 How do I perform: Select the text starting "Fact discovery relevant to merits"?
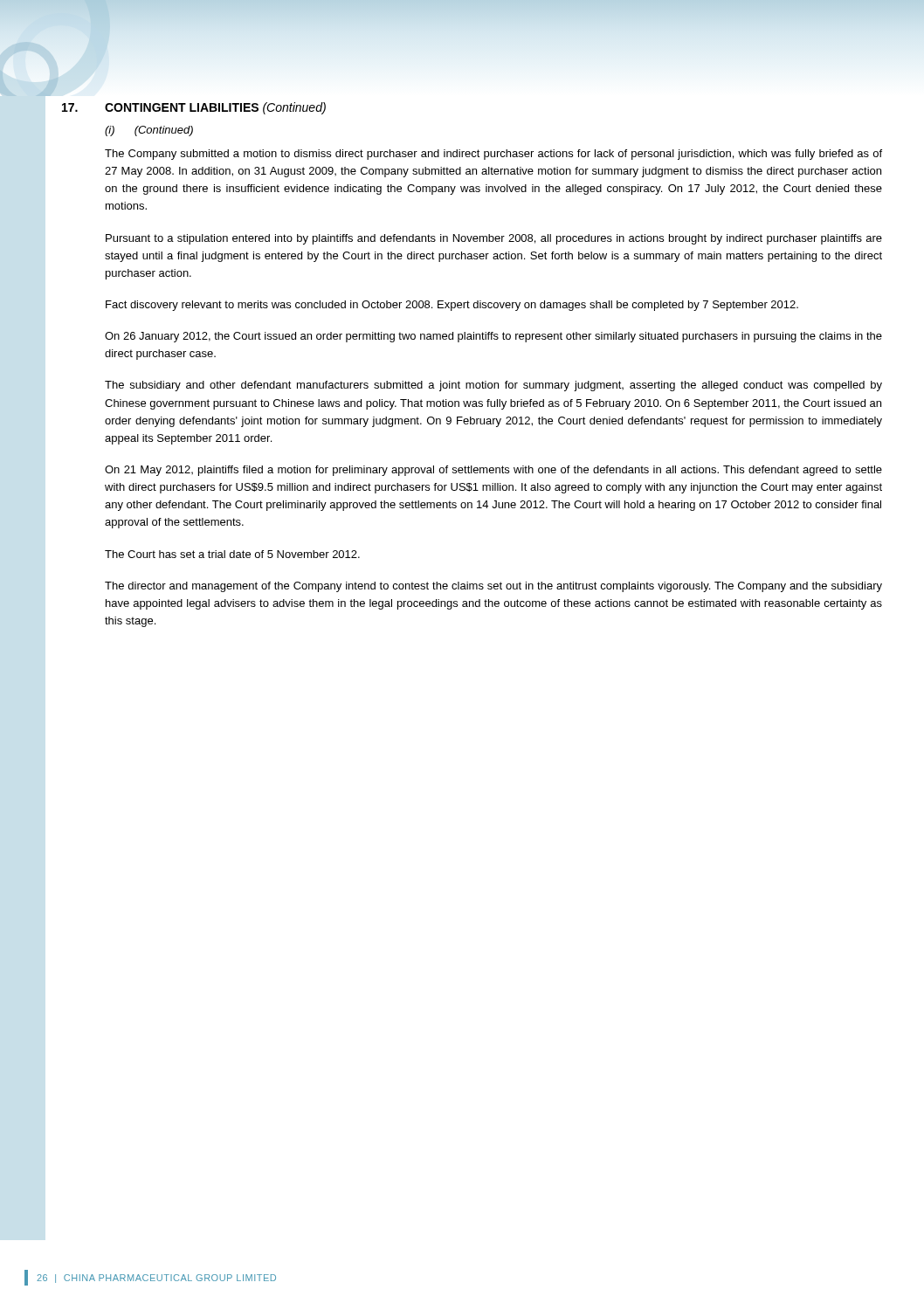(x=452, y=304)
